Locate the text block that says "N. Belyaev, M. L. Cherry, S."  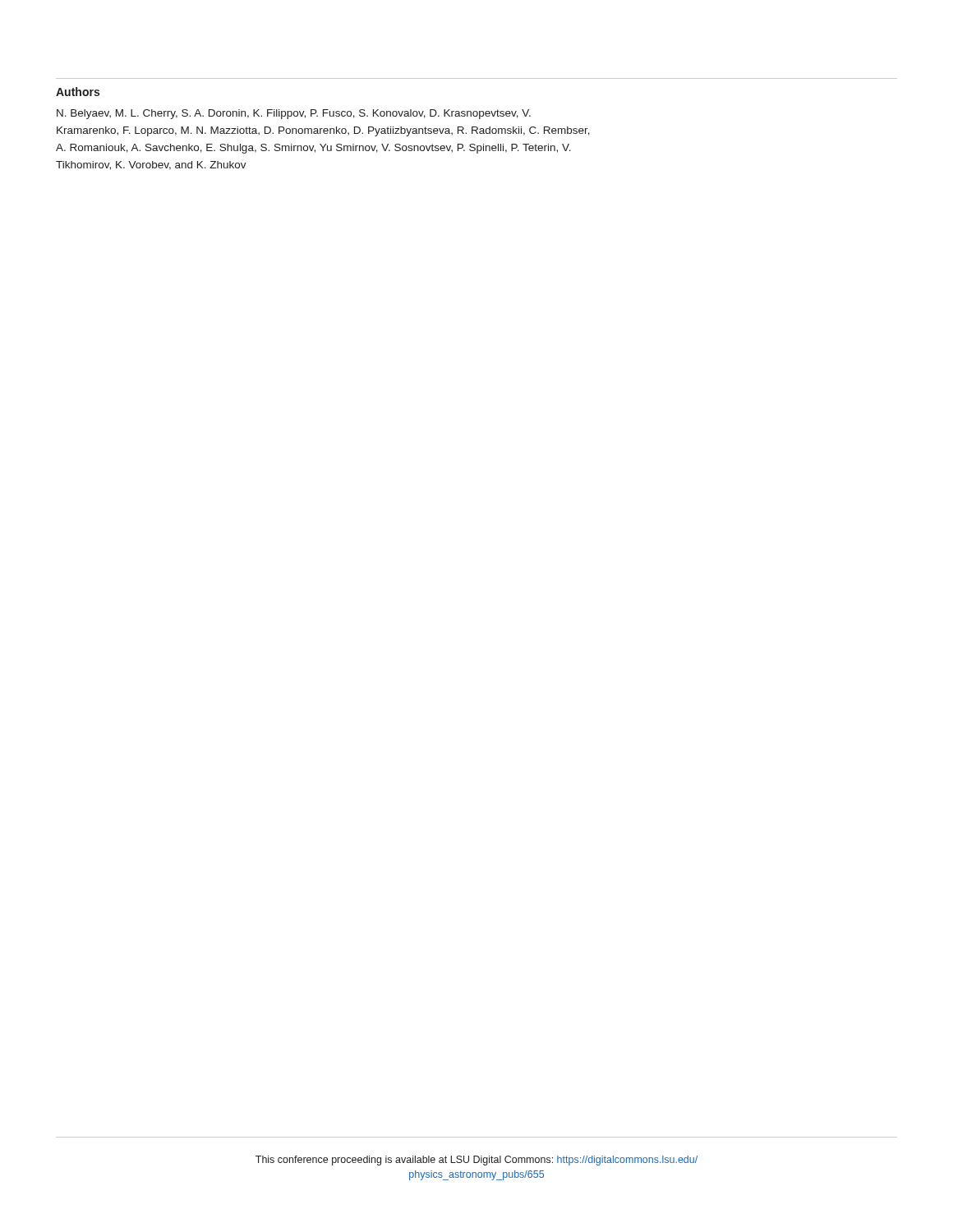pos(323,139)
